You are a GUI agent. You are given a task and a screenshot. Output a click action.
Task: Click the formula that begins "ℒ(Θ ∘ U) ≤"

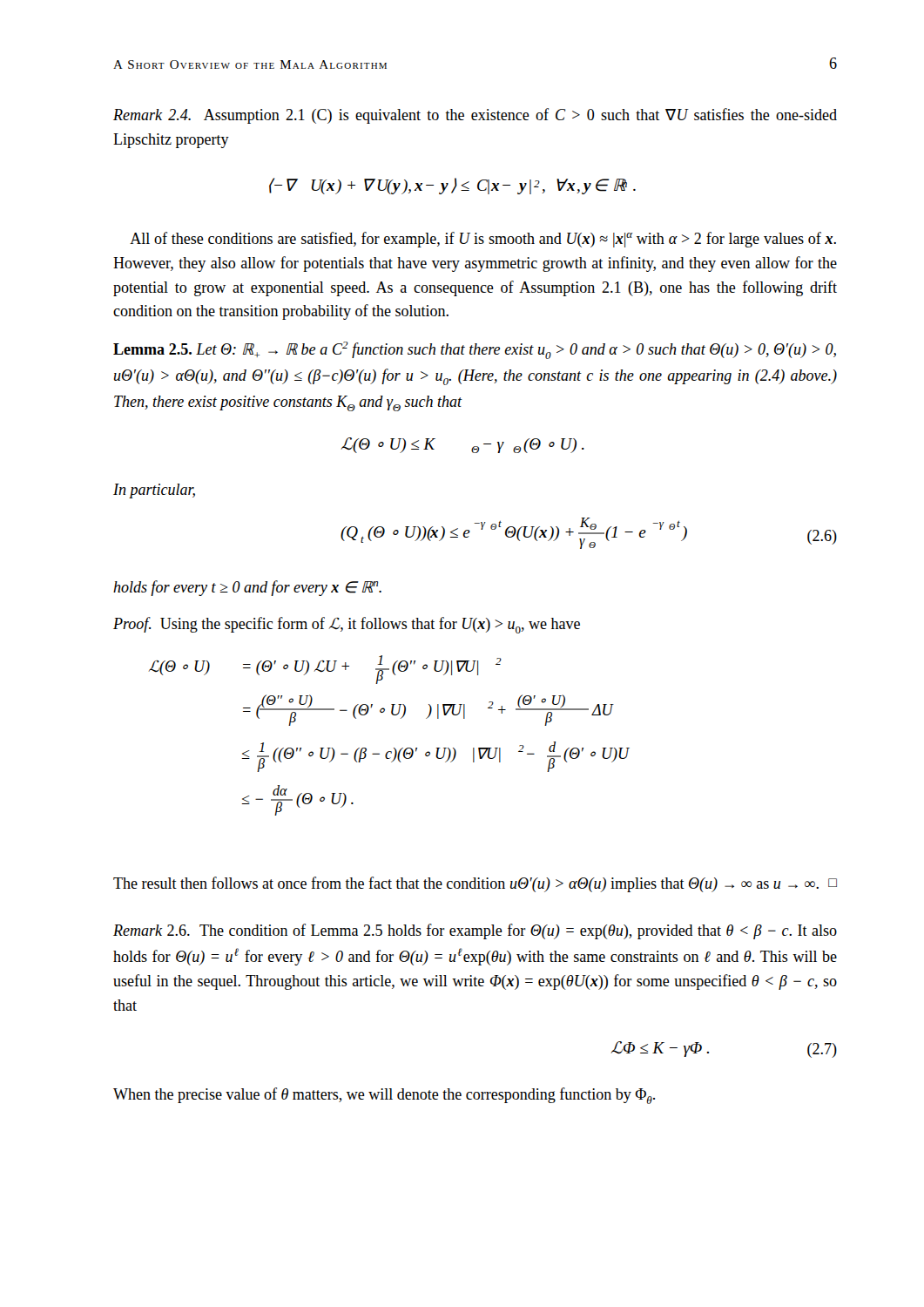[x=475, y=444]
